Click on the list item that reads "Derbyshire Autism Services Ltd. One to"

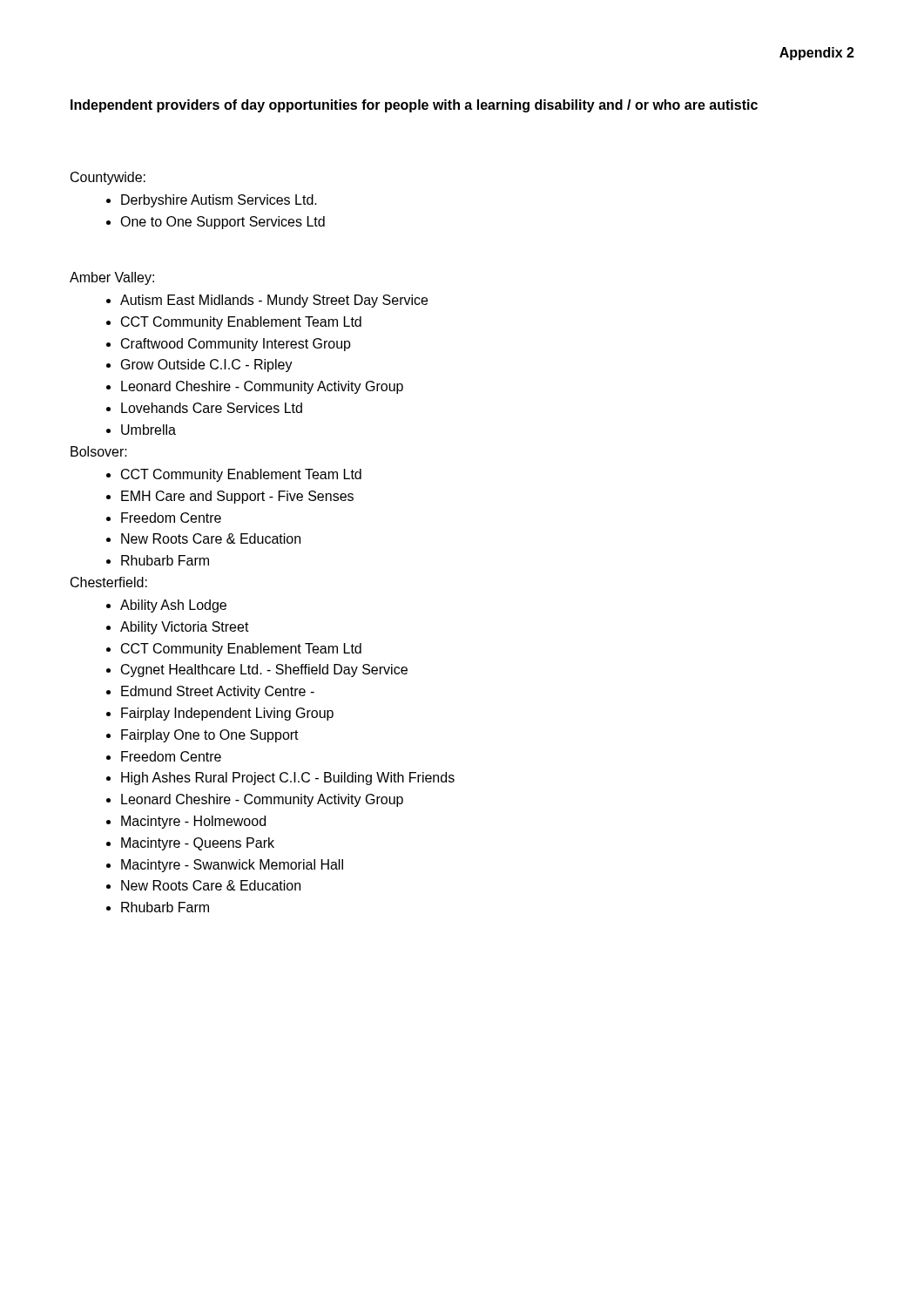pos(212,201)
